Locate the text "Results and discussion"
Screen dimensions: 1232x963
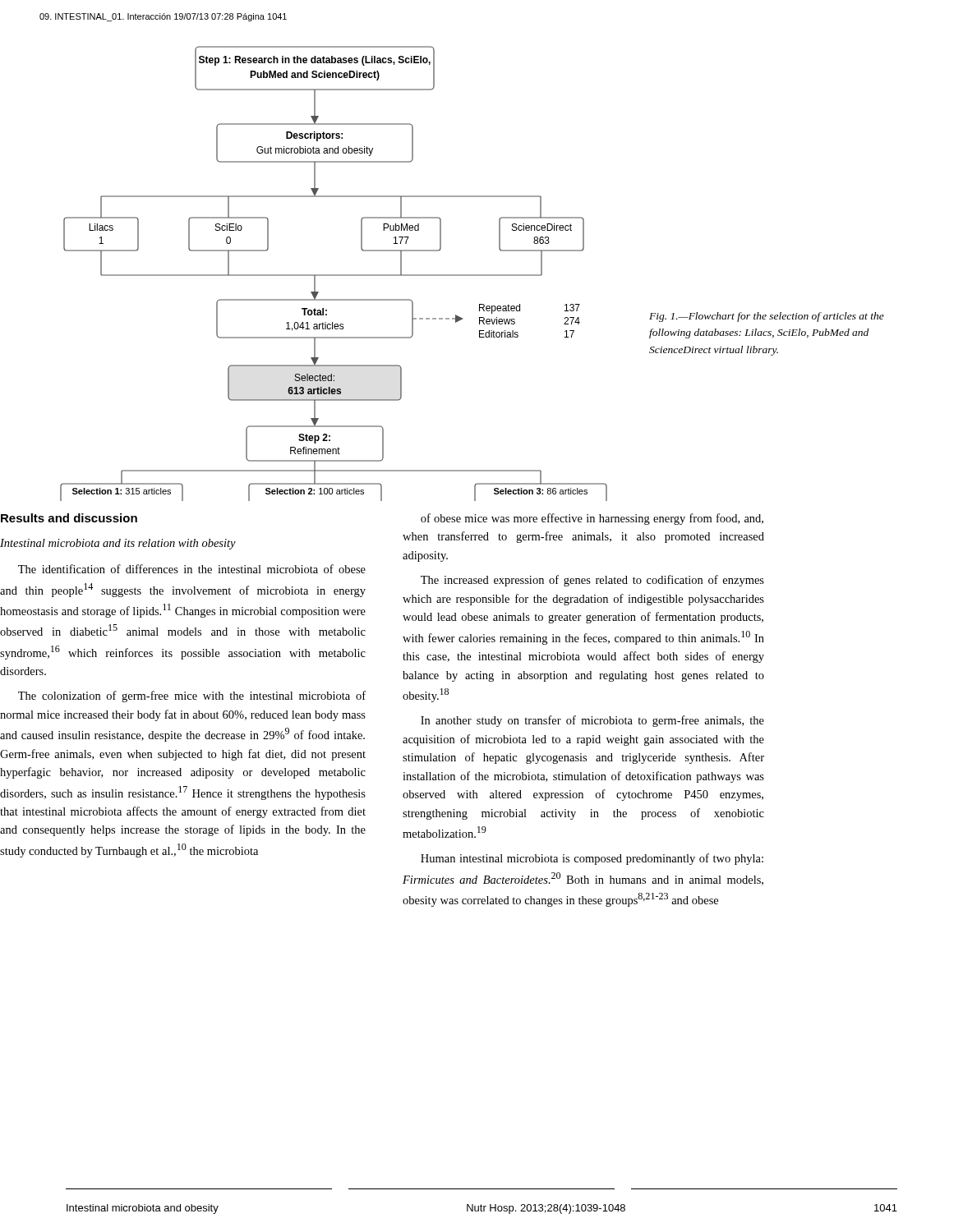69,518
